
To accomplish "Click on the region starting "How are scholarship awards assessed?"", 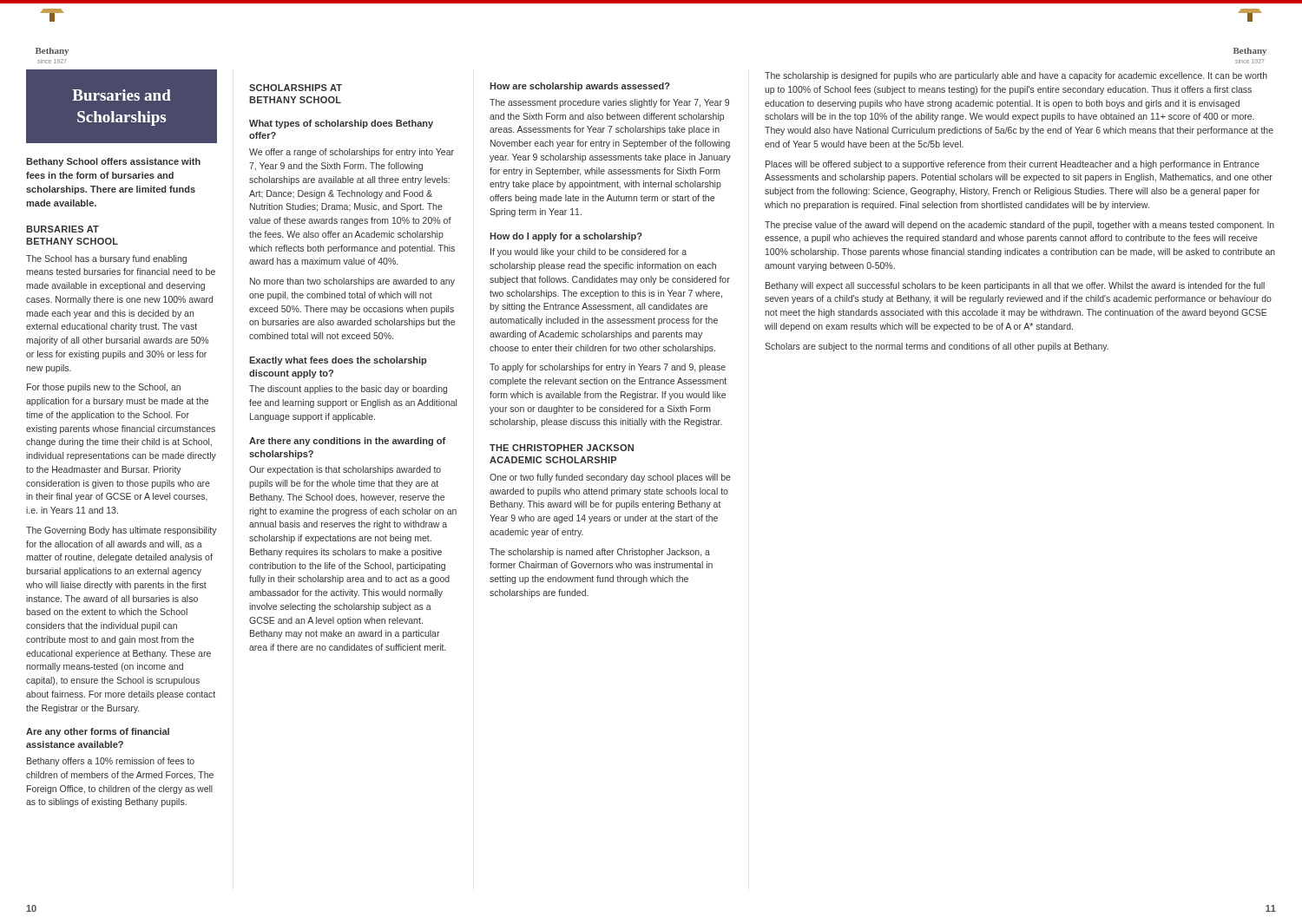I will coord(611,86).
